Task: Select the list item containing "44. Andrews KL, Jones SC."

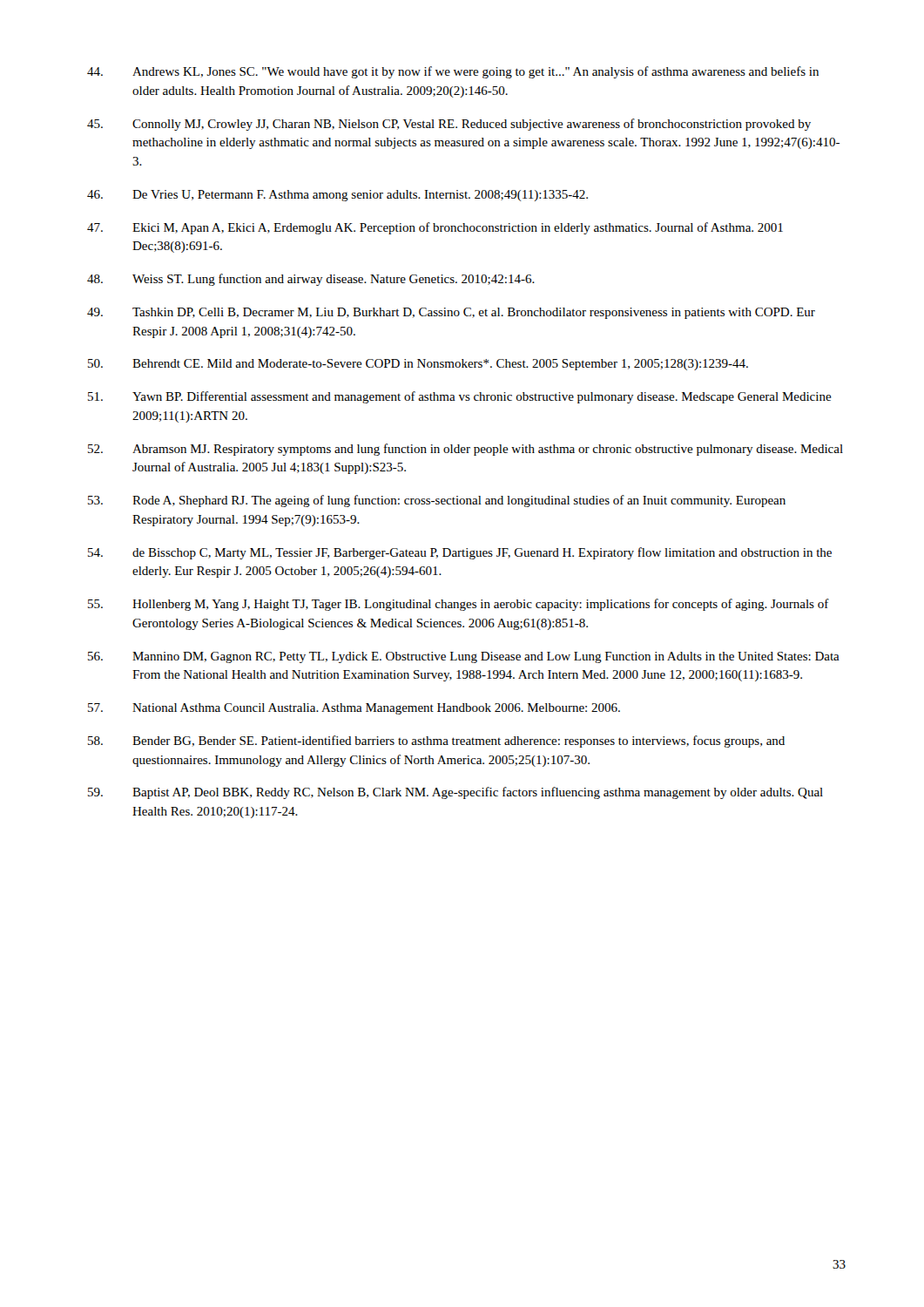Action: [x=466, y=82]
